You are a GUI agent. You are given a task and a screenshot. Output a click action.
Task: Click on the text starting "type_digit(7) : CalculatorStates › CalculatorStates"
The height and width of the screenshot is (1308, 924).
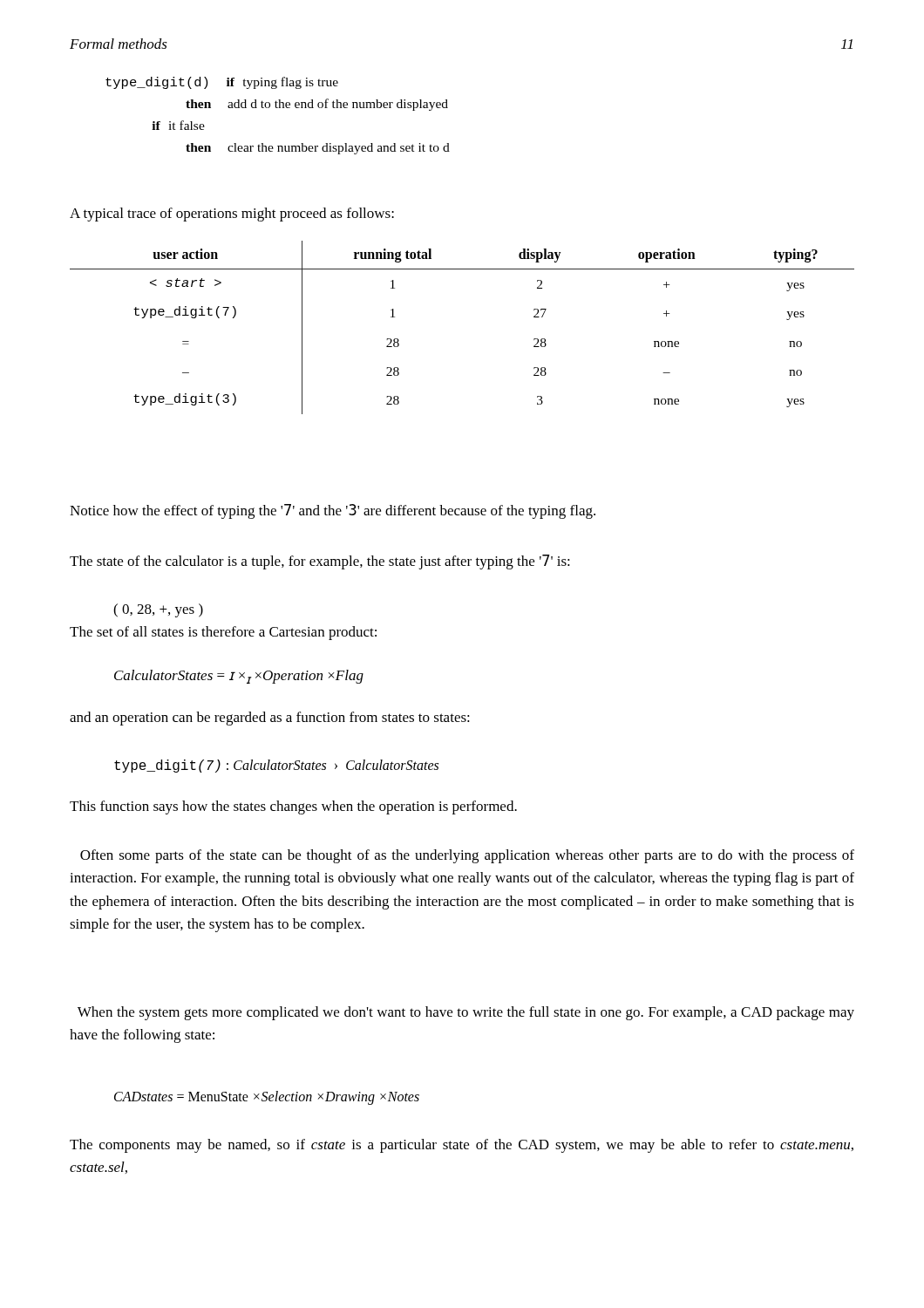tap(276, 766)
